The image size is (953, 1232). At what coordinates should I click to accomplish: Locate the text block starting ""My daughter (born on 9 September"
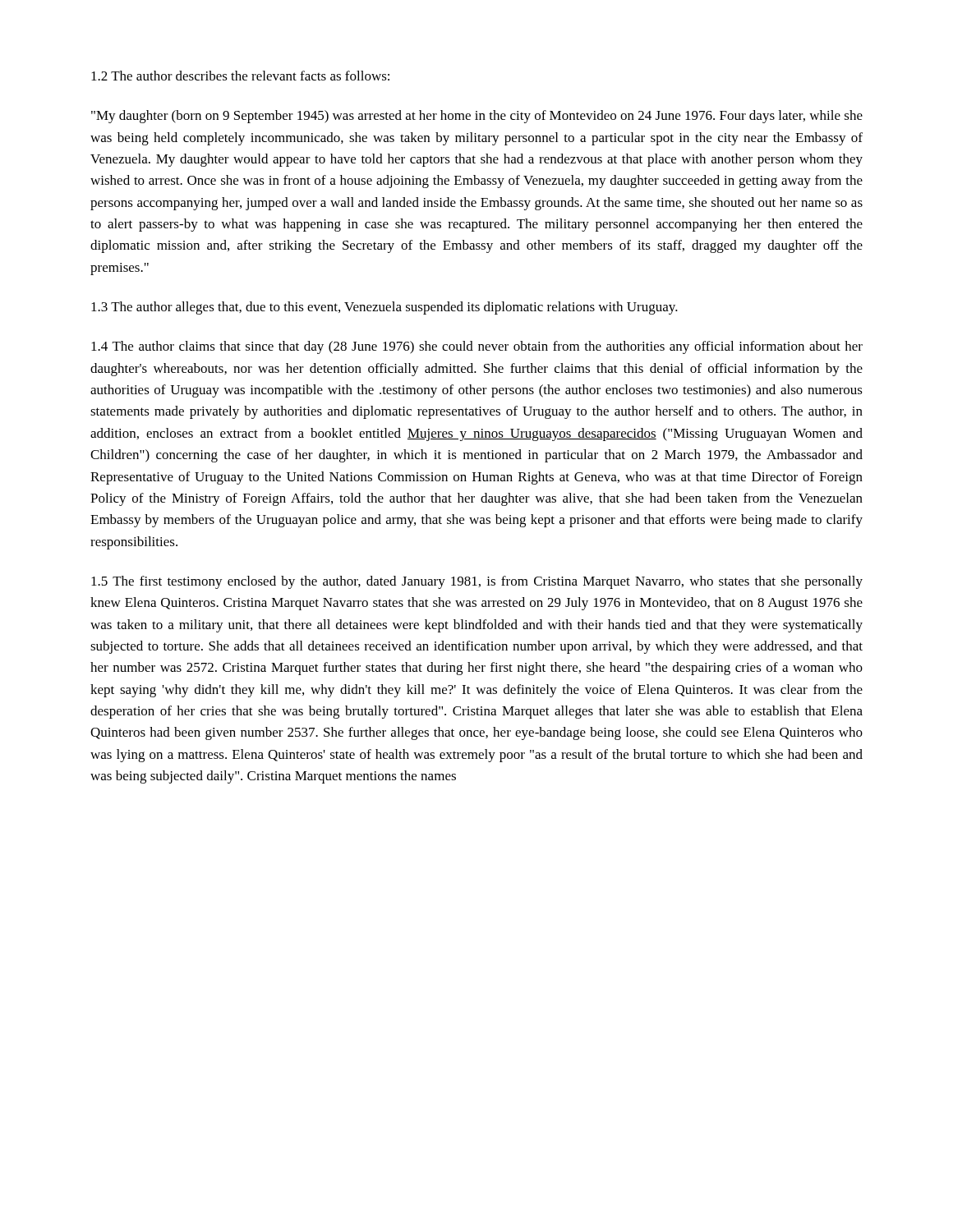476,191
